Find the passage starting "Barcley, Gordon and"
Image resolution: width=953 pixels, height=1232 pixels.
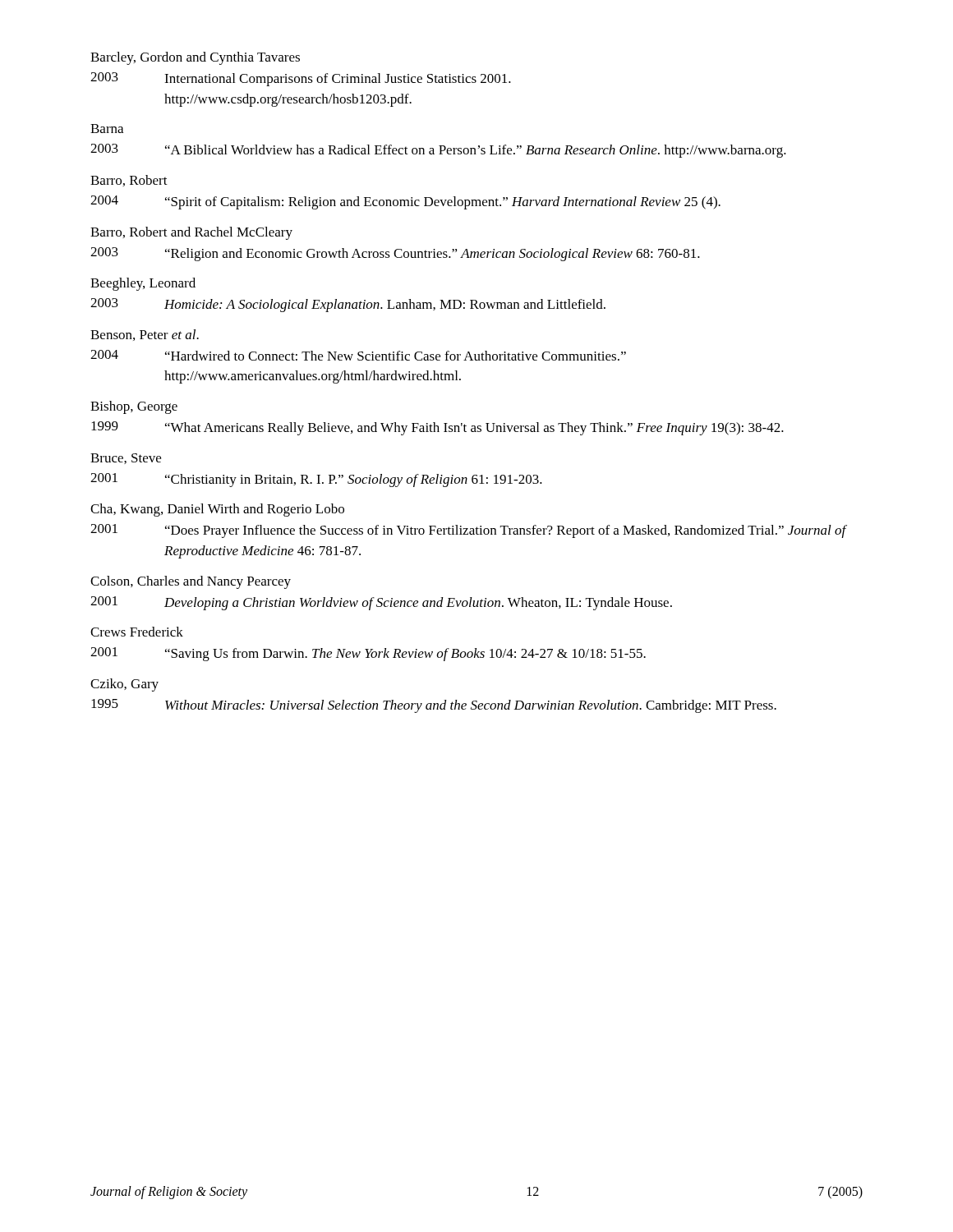coord(476,79)
